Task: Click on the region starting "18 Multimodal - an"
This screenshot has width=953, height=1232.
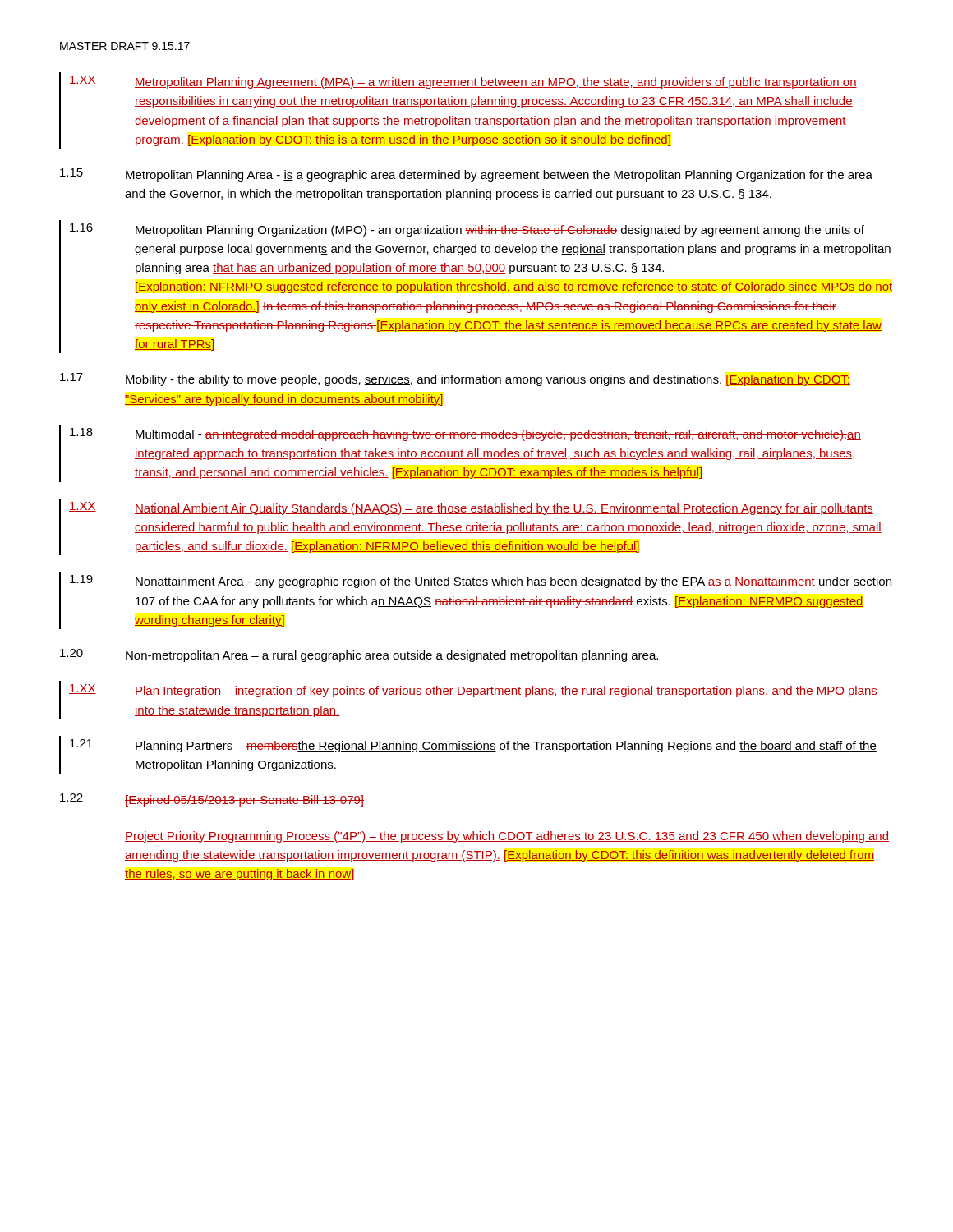Action: (481, 453)
